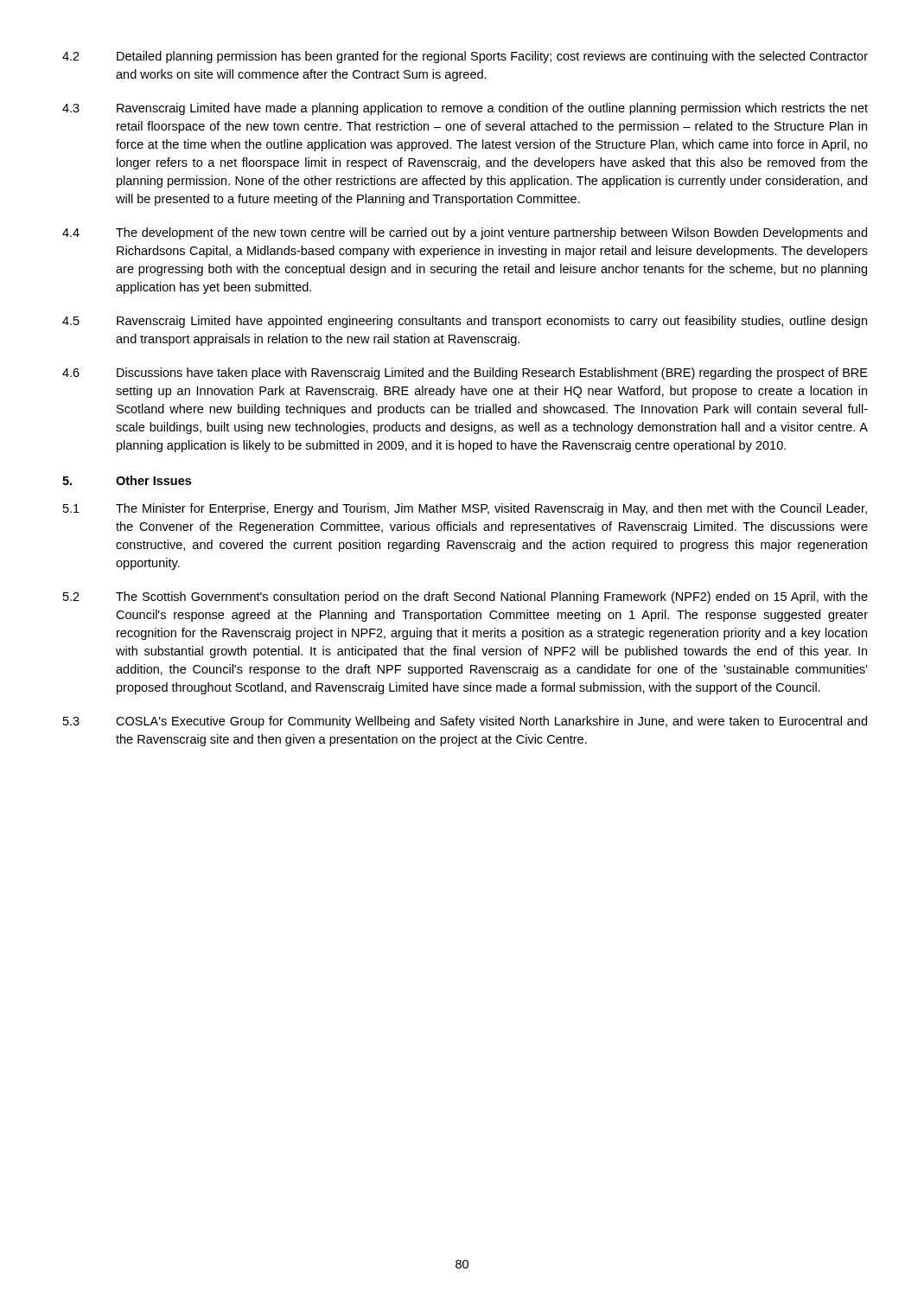Image resolution: width=924 pixels, height=1297 pixels.
Task: Click on the list item with the text "4.2 Detailed planning permission has been"
Action: click(465, 66)
